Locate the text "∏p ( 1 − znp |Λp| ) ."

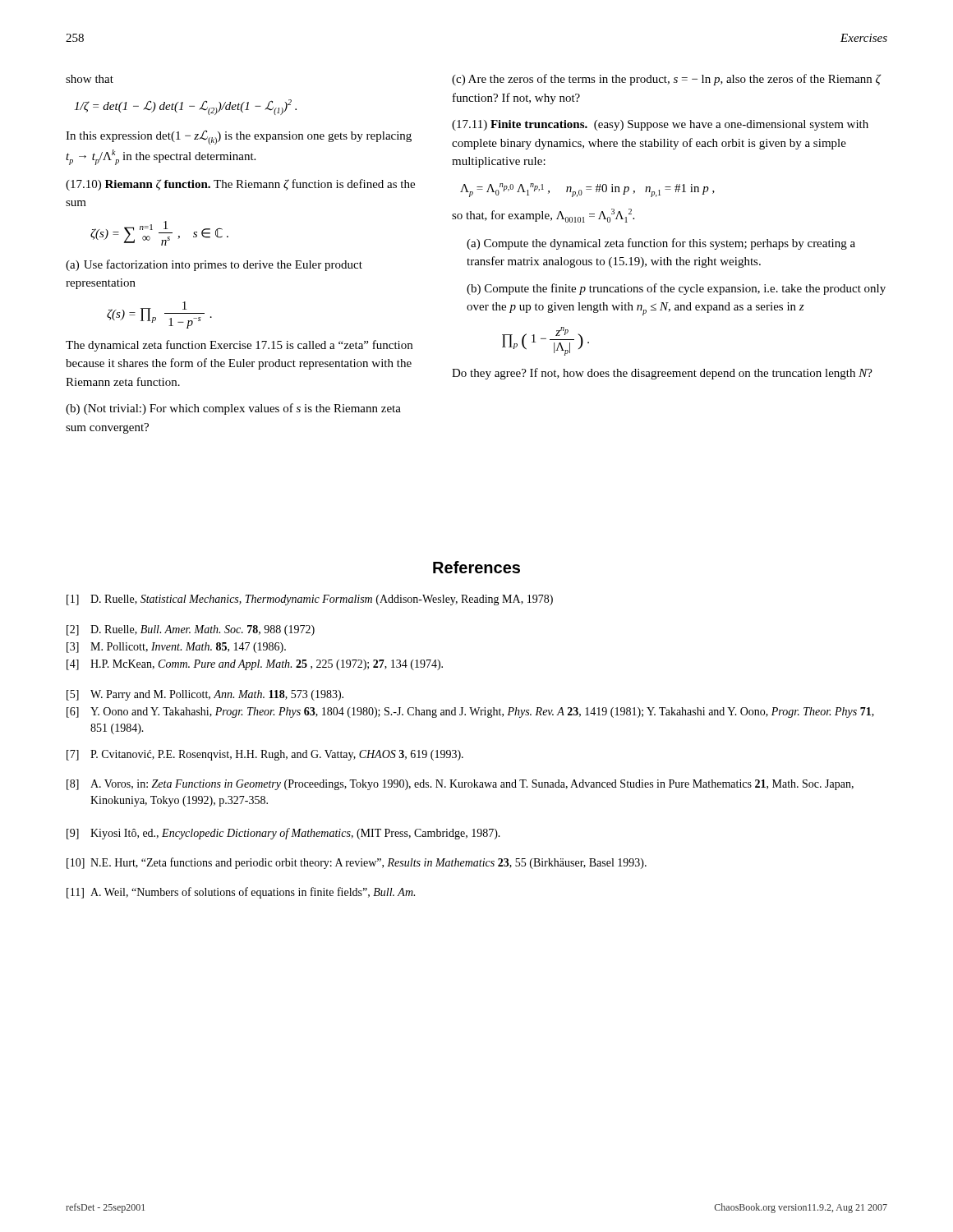pos(546,340)
